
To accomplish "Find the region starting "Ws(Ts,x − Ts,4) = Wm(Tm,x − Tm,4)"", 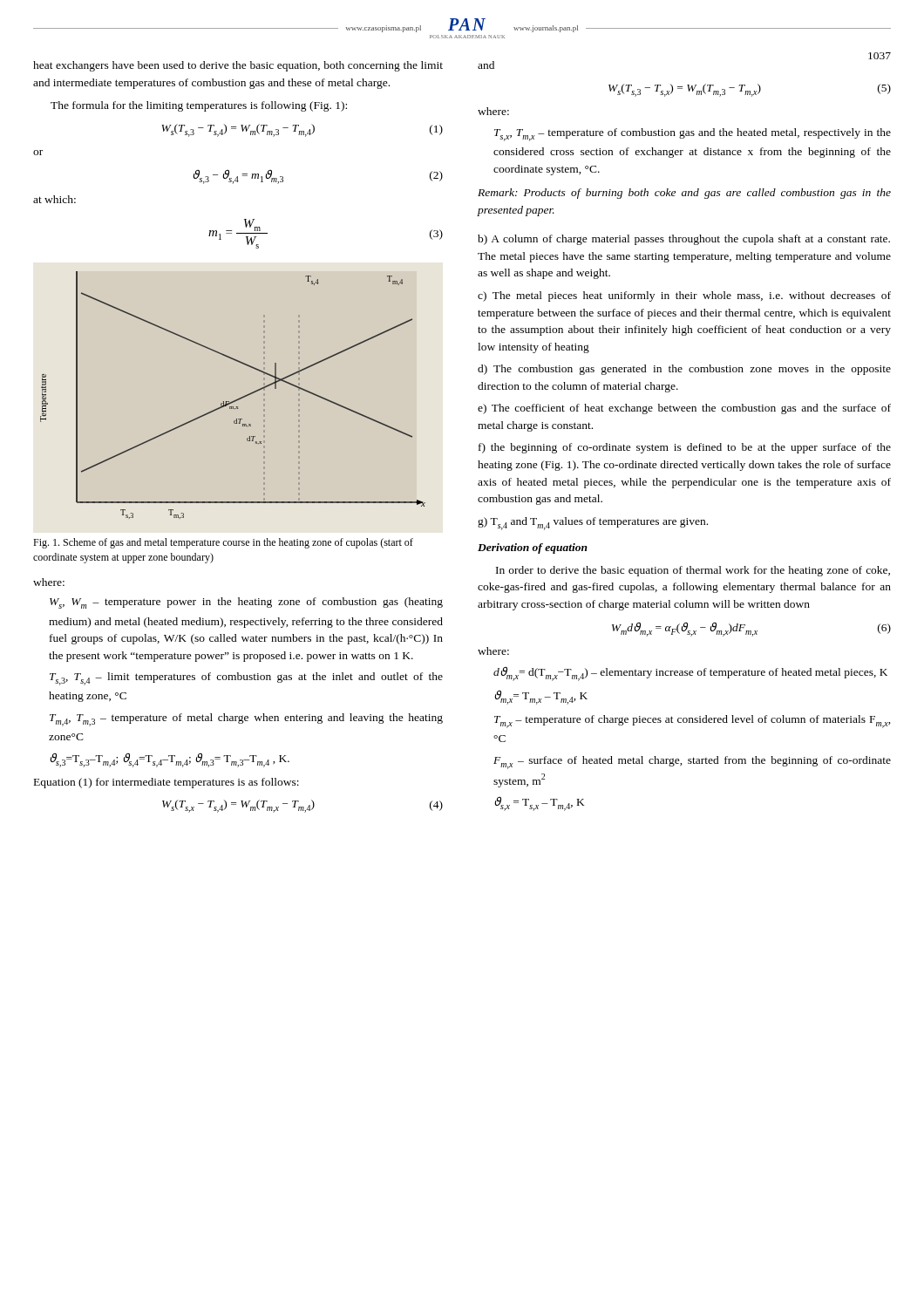I will click(x=302, y=805).
